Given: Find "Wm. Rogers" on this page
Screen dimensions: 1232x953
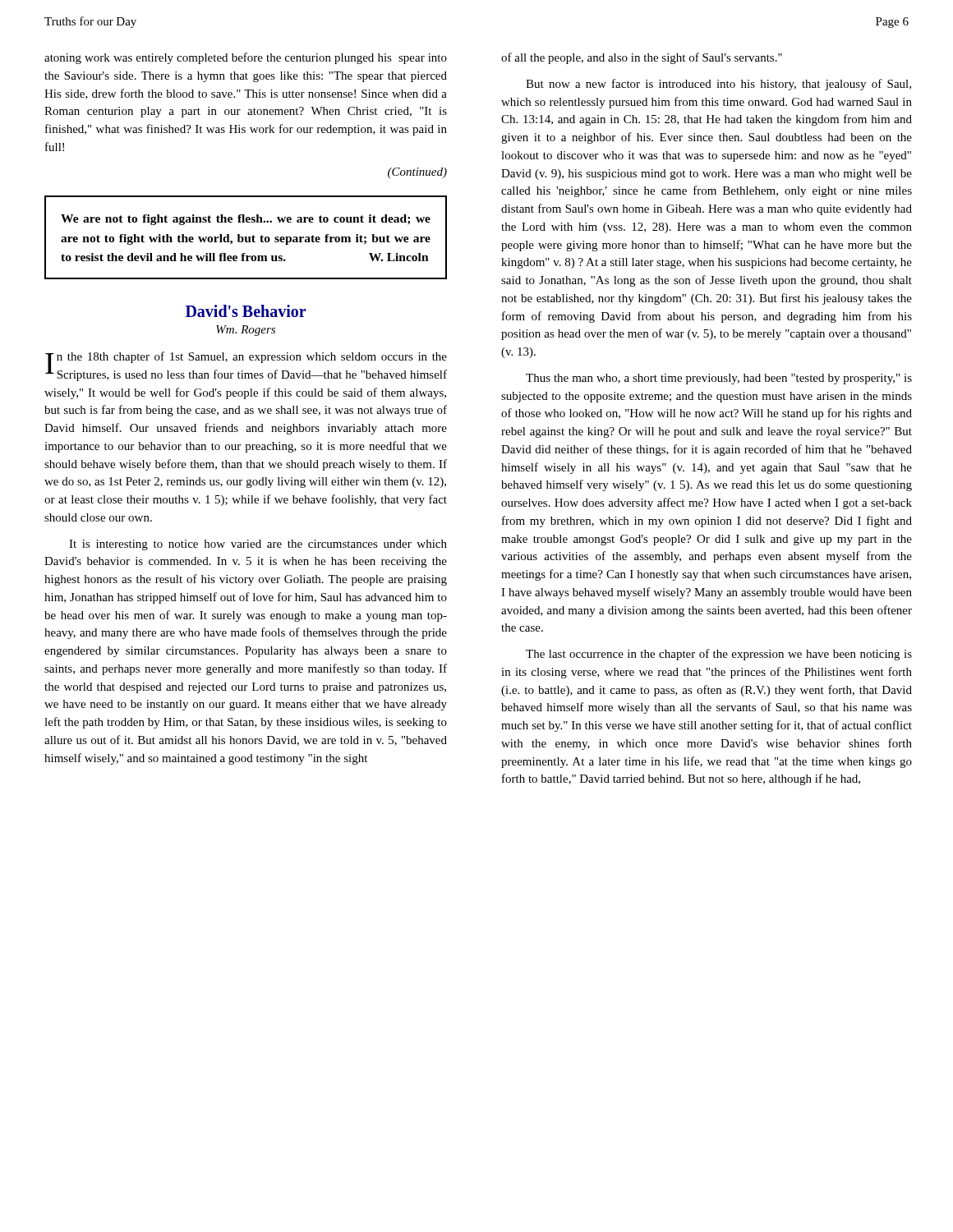Looking at the screenshot, I should point(246,329).
